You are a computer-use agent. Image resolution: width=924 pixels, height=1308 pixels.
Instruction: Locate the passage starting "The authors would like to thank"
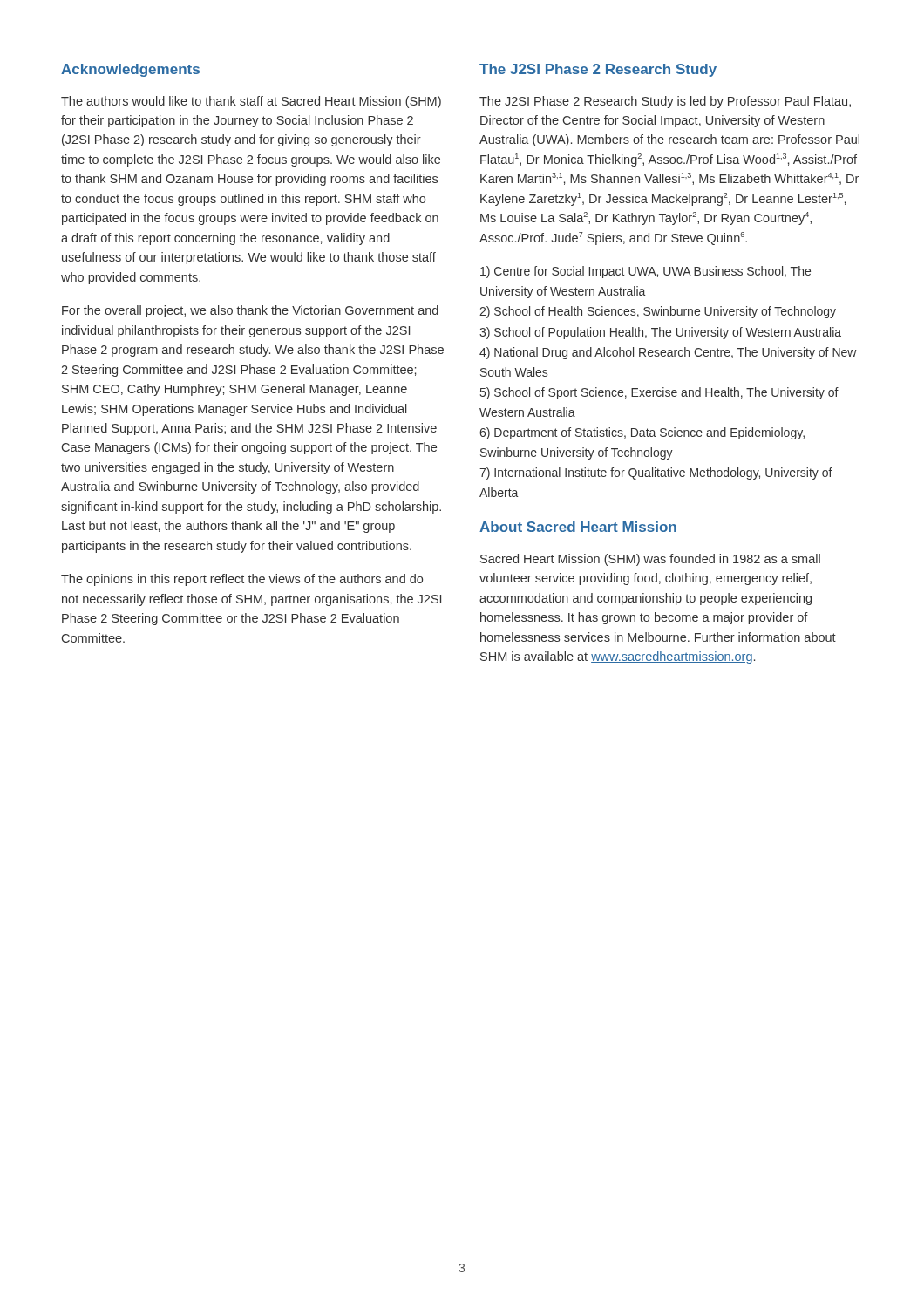click(253, 189)
